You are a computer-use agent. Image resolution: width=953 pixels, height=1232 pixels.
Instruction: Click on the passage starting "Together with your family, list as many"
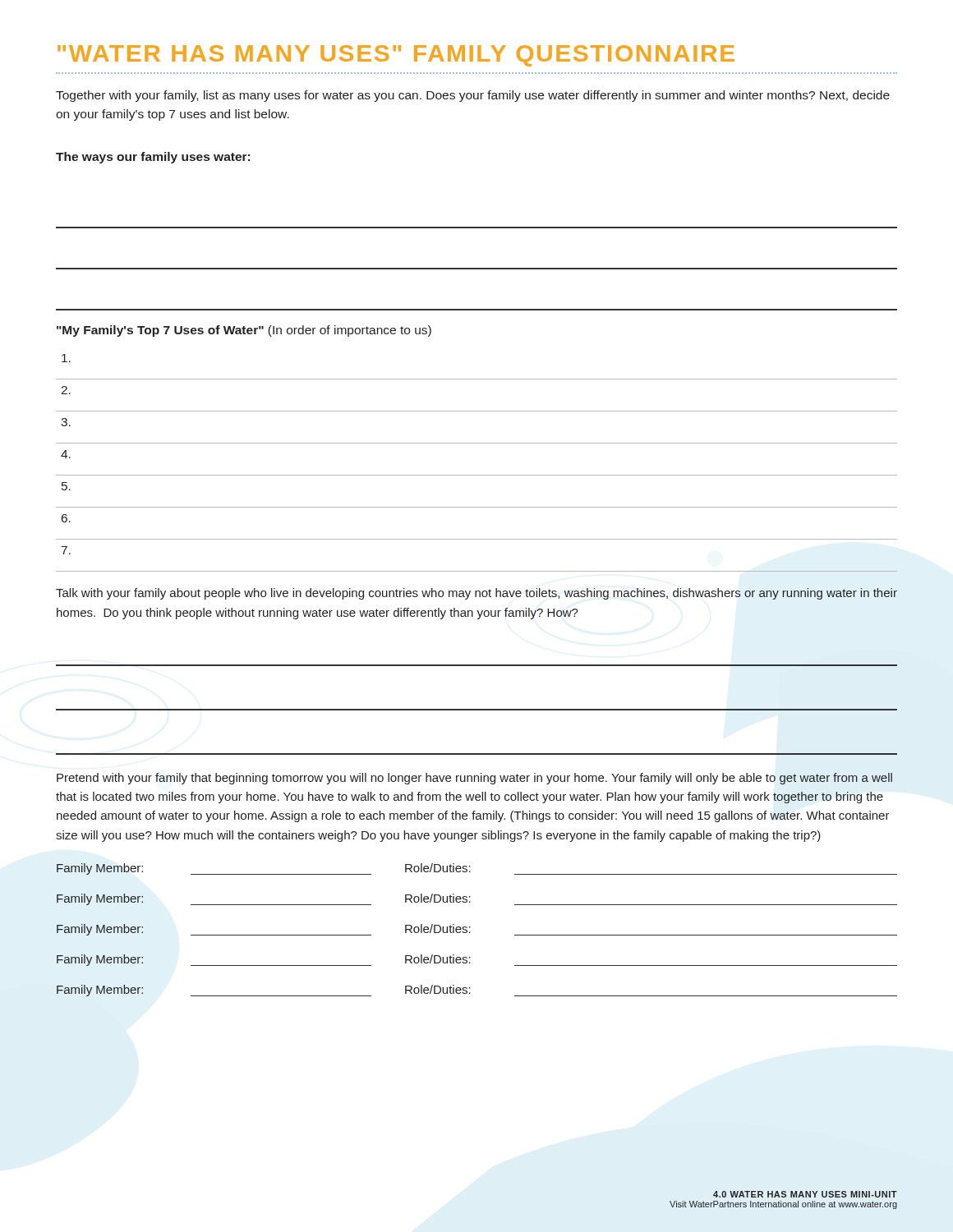point(476,104)
